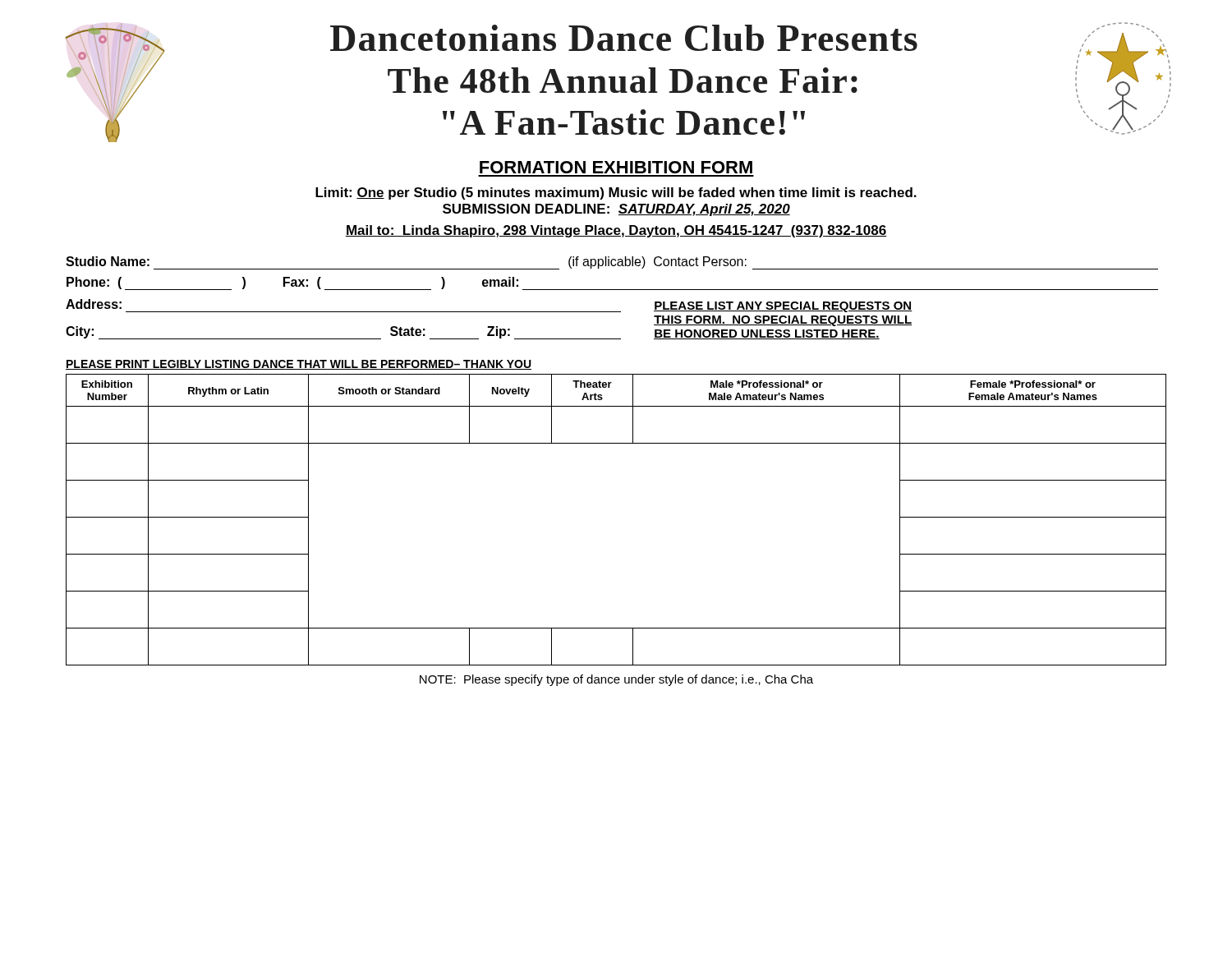This screenshot has height=953, width=1232.
Task: Where does it say "City: State: Zip:"?
Action: pyautogui.click(x=343, y=332)
